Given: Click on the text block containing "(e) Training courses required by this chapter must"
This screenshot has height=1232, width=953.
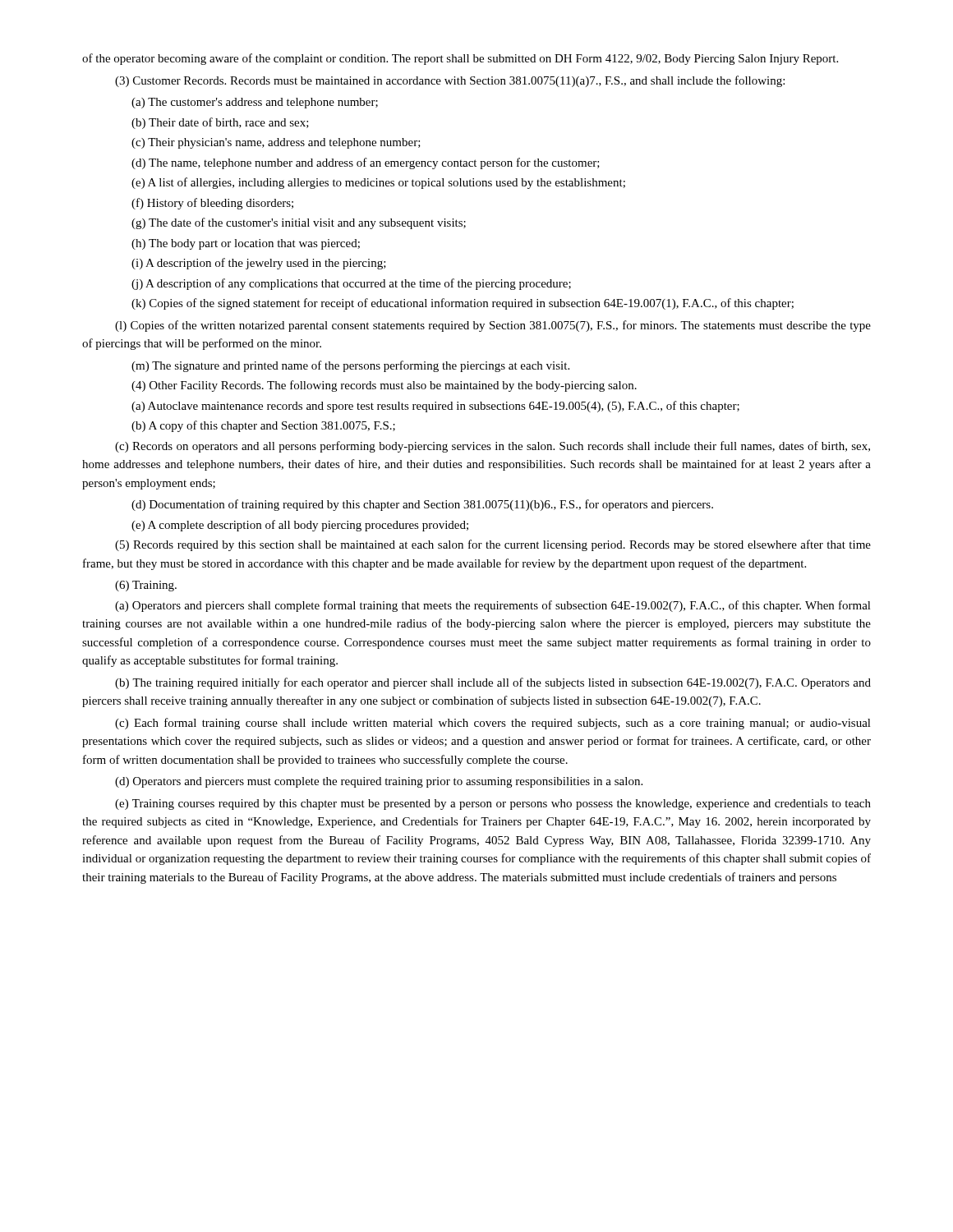Looking at the screenshot, I should click(476, 840).
